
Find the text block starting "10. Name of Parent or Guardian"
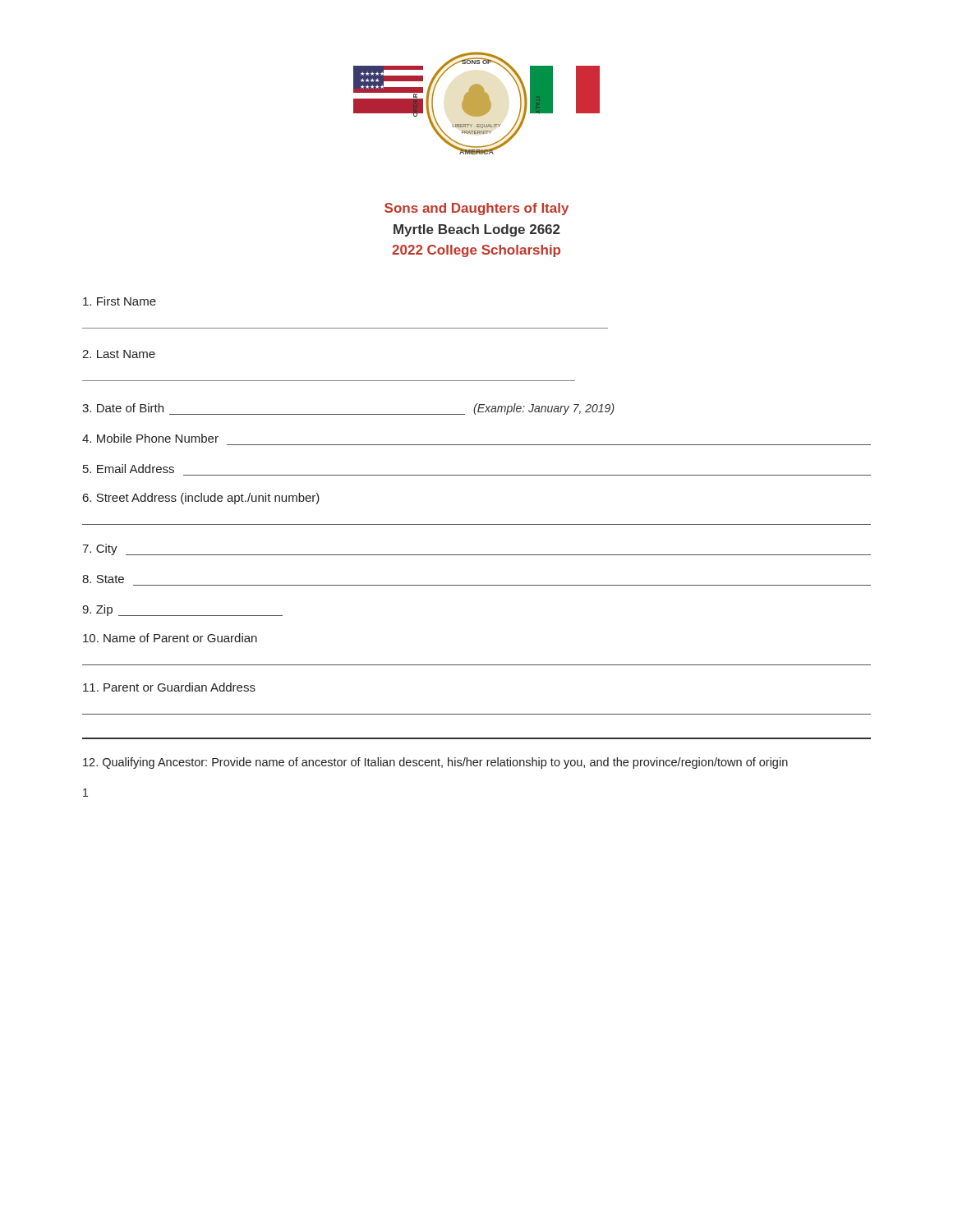point(170,638)
